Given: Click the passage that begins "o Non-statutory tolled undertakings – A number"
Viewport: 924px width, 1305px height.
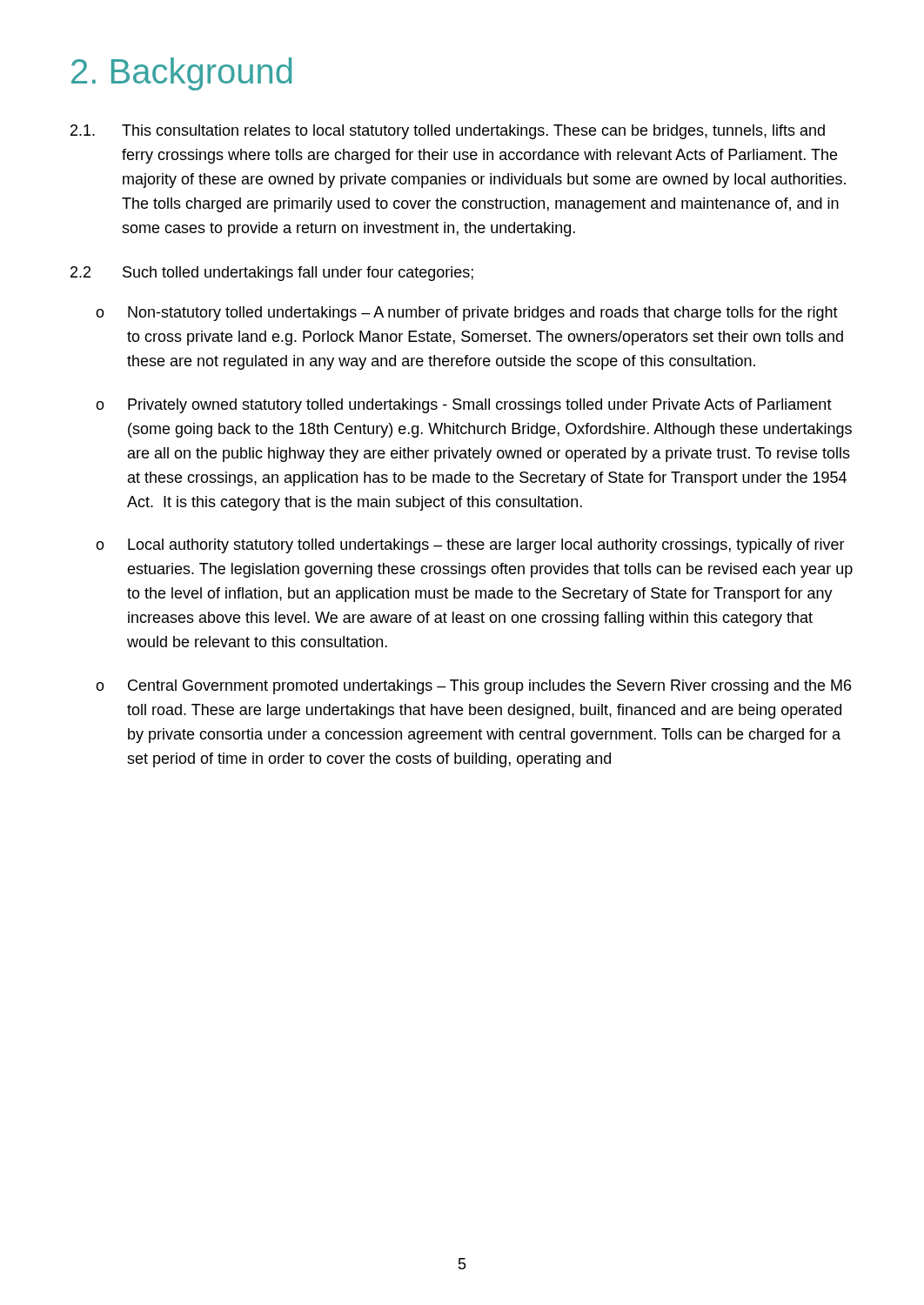Looking at the screenshot, I should pos(475,338).
